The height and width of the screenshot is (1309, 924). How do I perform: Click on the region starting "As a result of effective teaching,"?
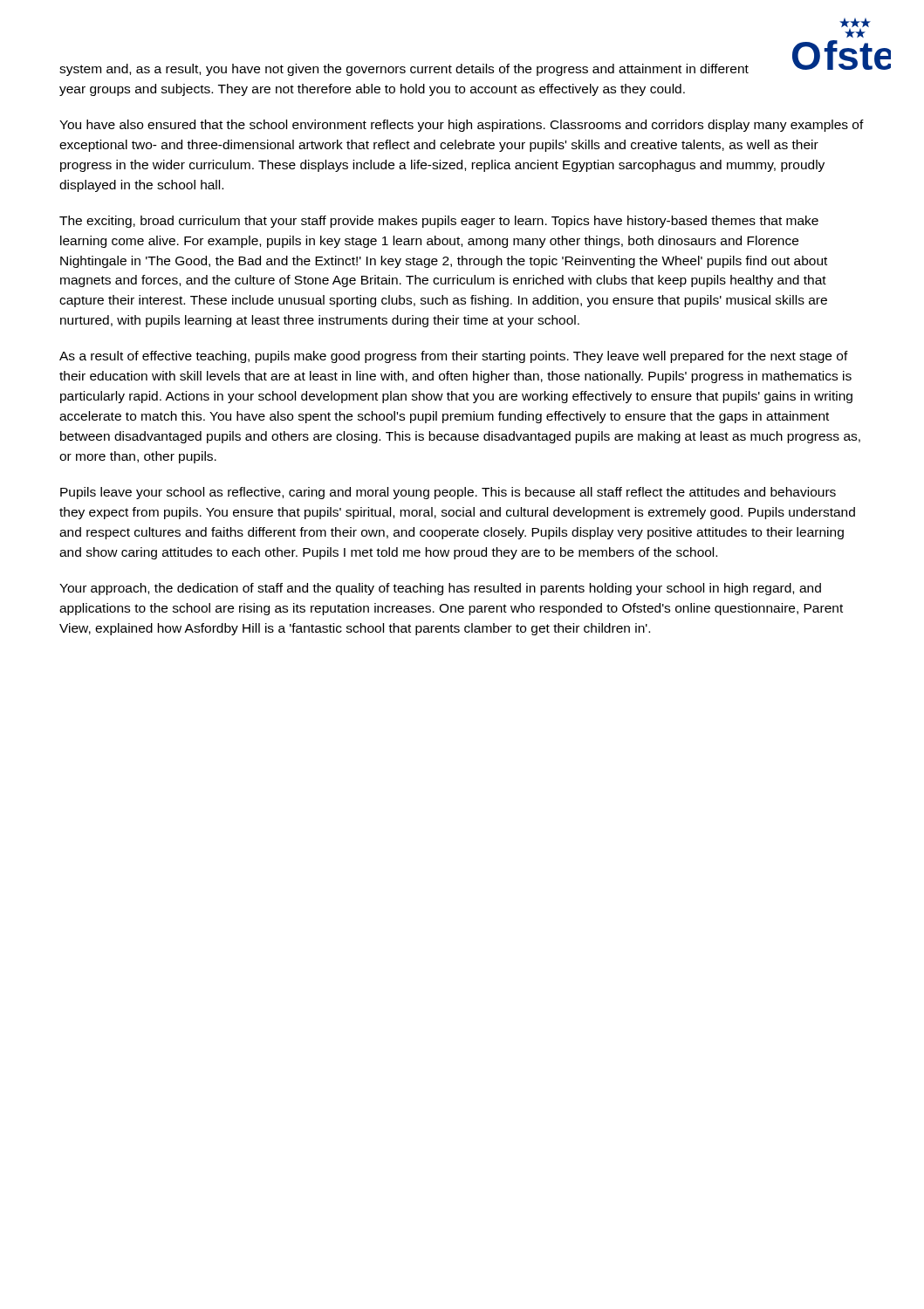[460, 406]
